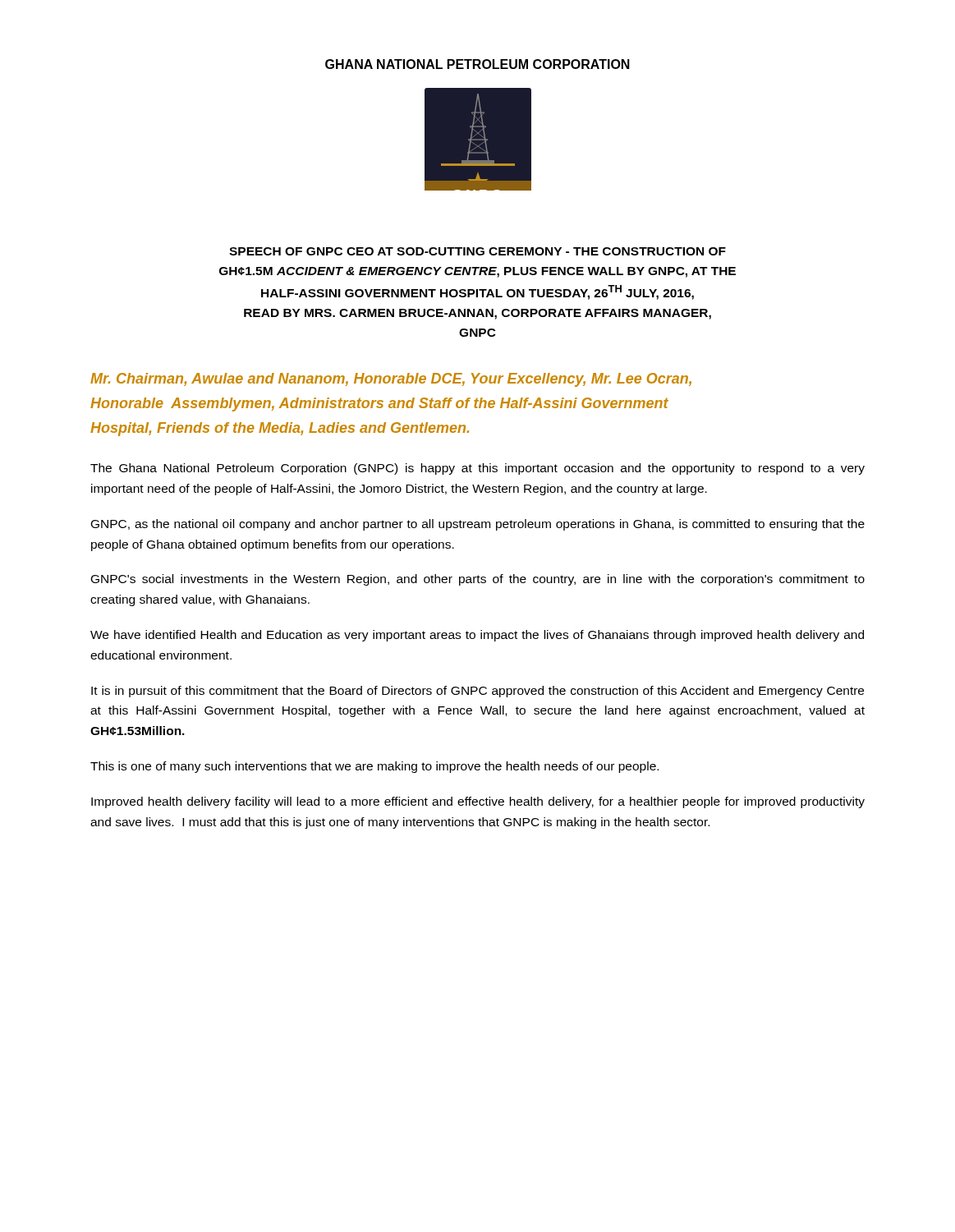Screen dimensions: 1232x955
Task: Select the text block that reads "Improved health delivery facility will"
Action: point(478,811)
